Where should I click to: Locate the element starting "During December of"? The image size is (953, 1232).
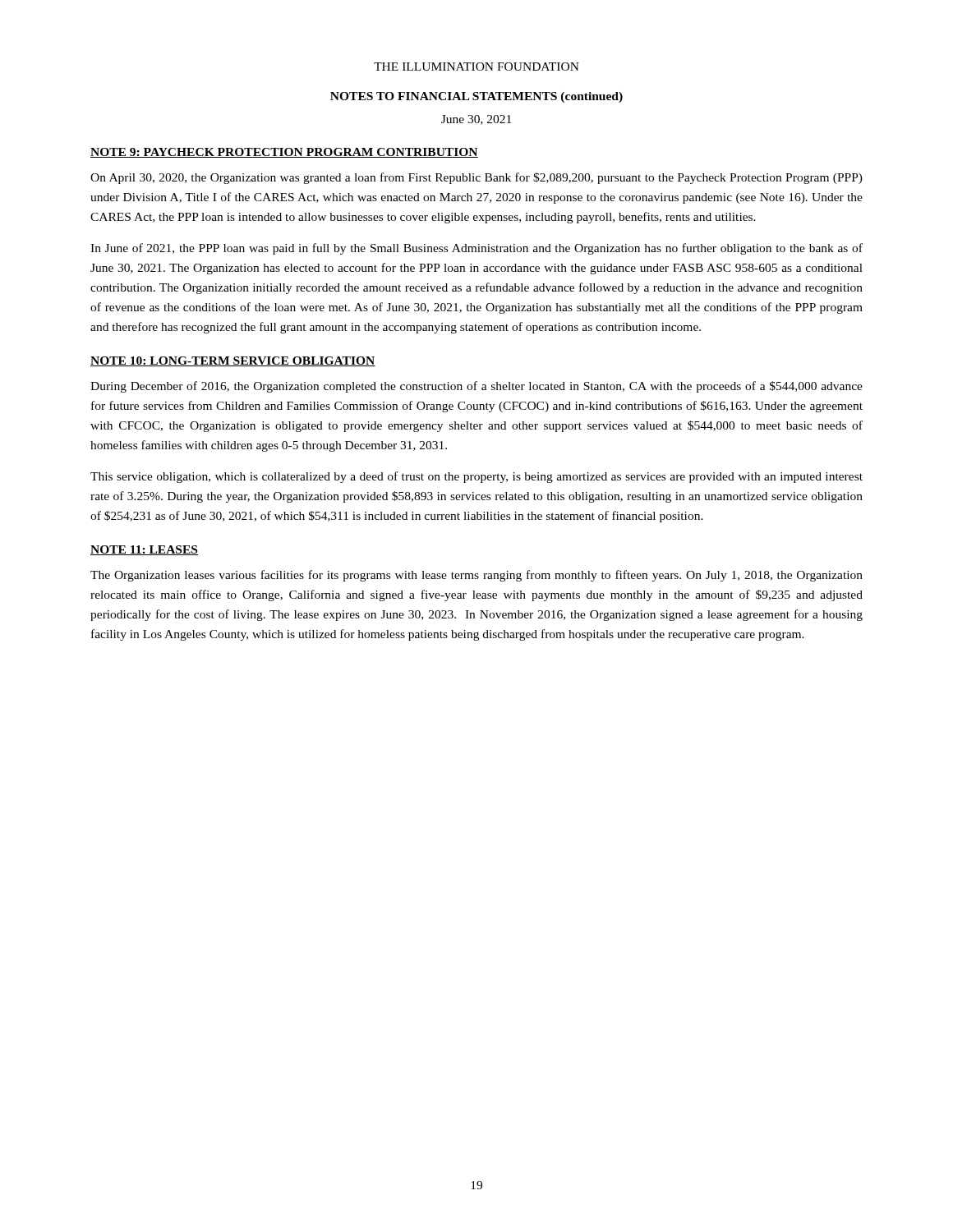476,415
